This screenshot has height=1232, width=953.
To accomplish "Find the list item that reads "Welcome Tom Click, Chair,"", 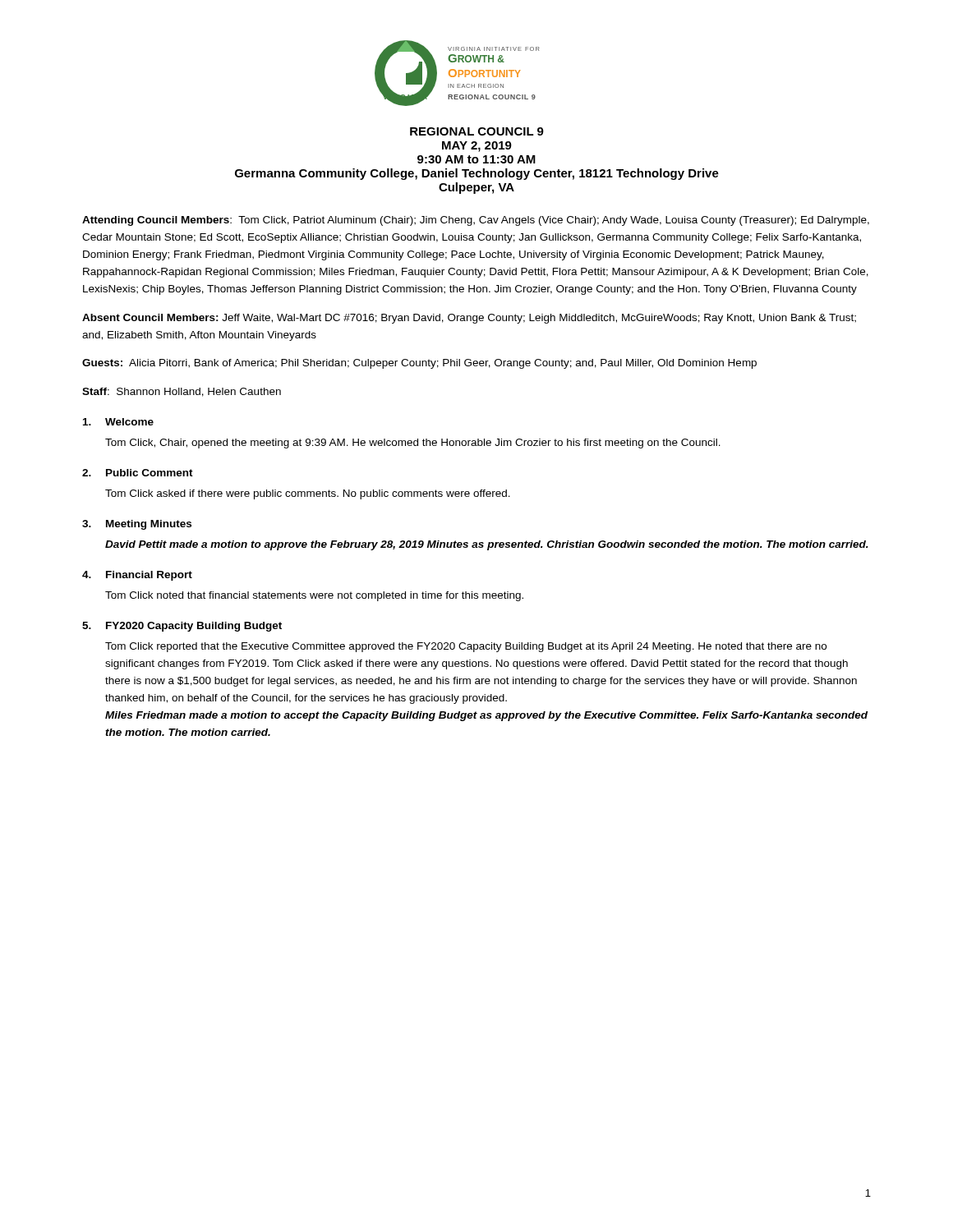I will (x=476, y=434).
